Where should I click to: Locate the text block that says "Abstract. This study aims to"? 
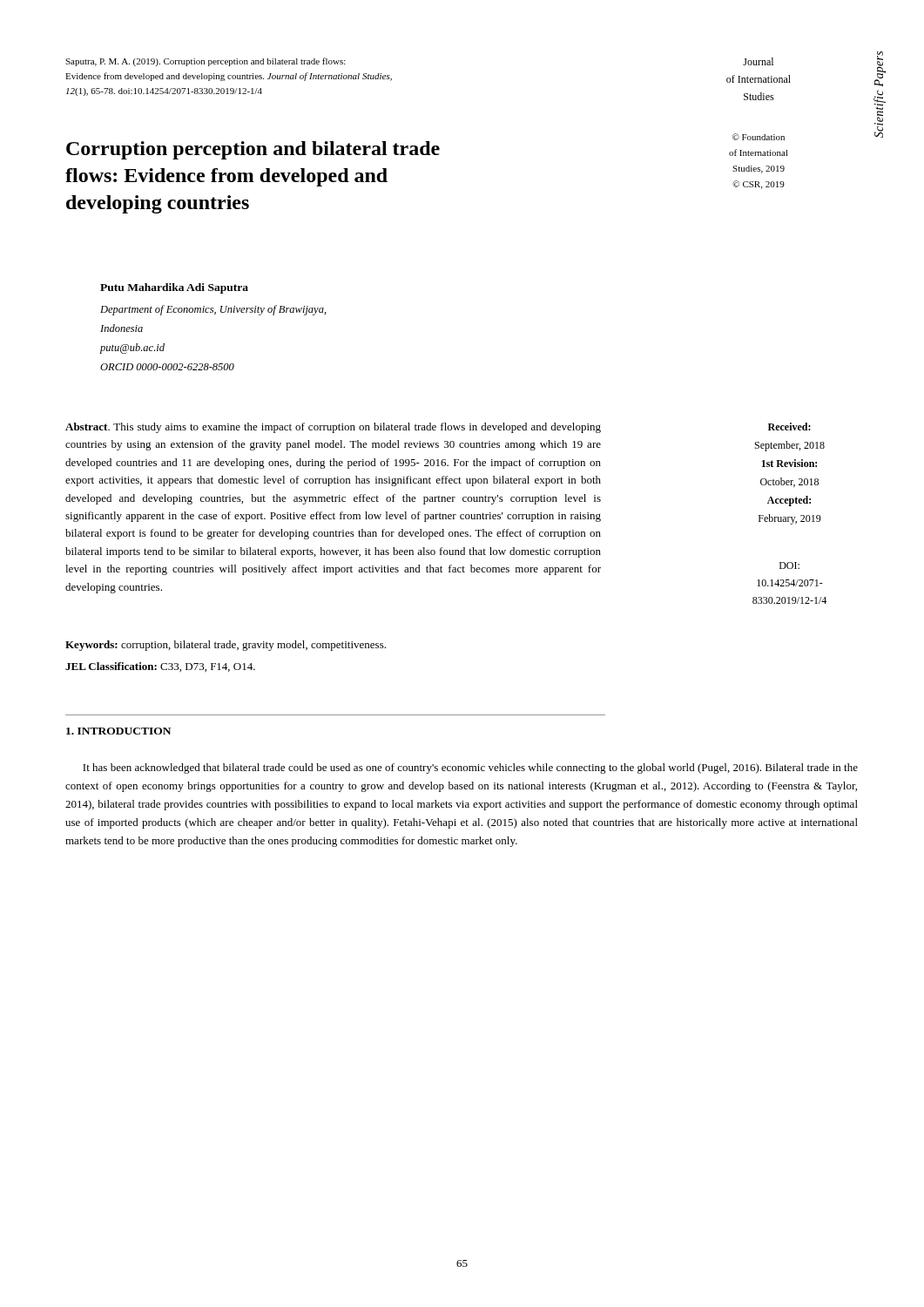click(x=333, y=507)
